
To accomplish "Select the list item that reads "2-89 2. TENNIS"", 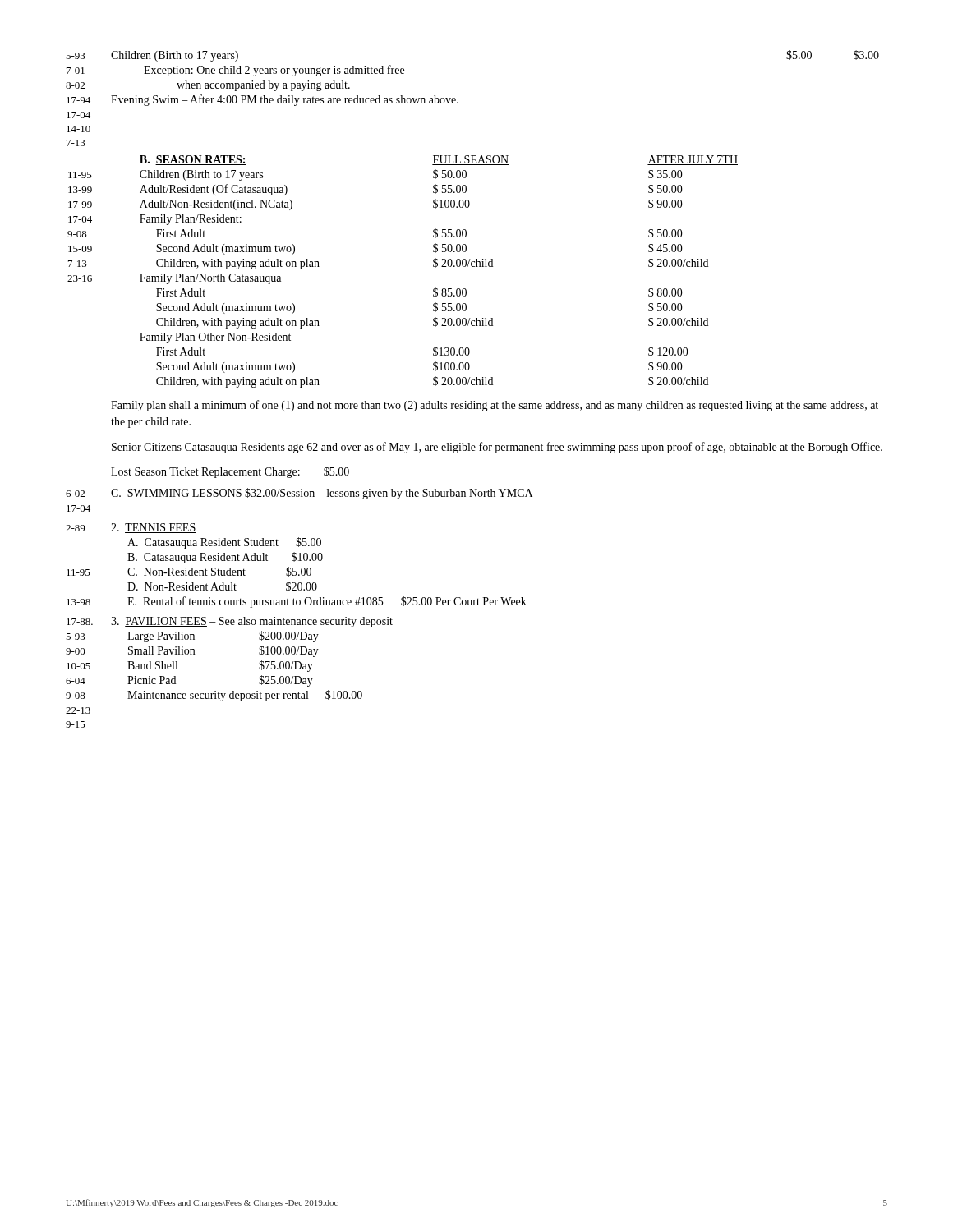I will point(131,528).
